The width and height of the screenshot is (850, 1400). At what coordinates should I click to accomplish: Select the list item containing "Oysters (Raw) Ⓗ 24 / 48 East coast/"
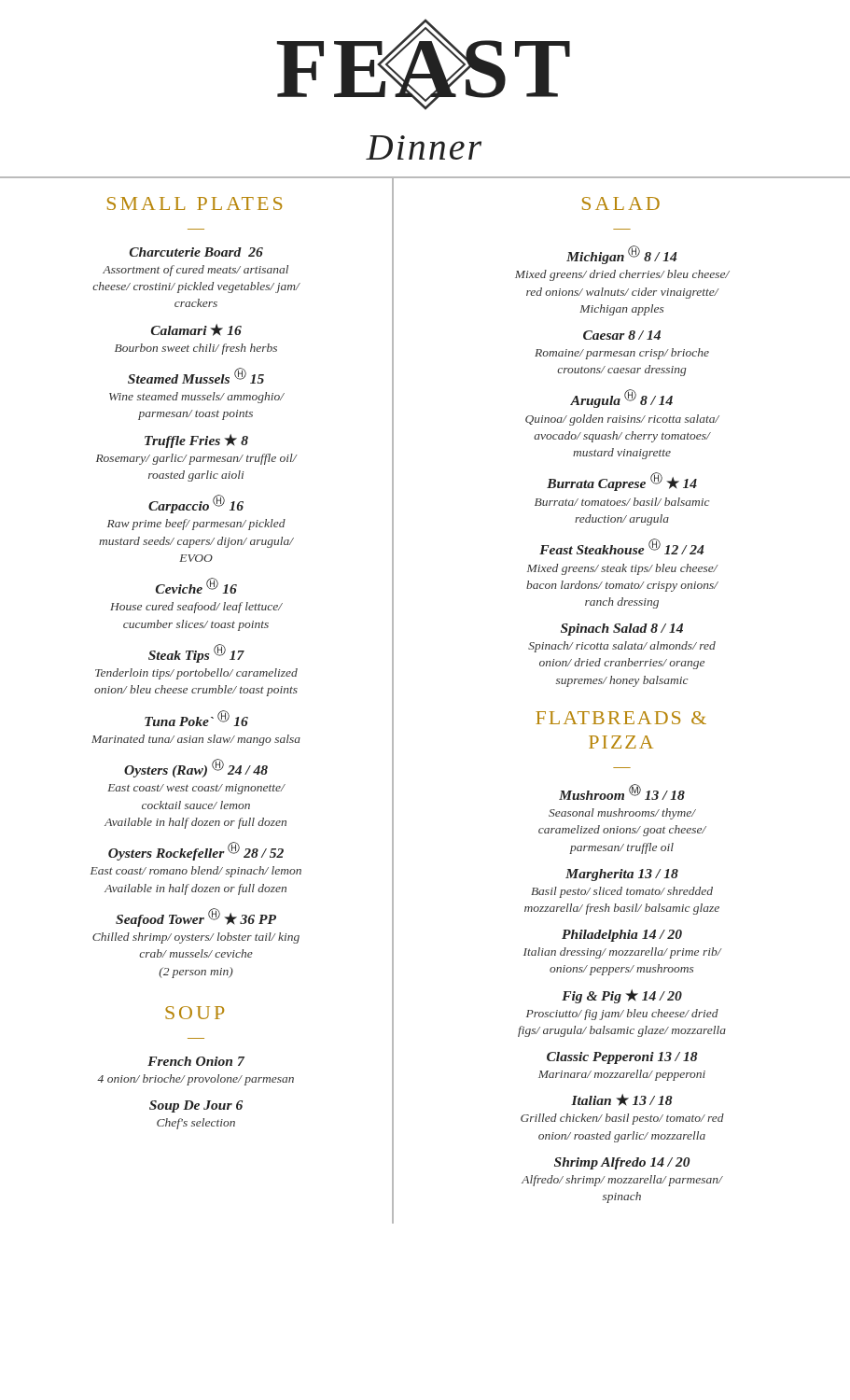pos(196,794)
